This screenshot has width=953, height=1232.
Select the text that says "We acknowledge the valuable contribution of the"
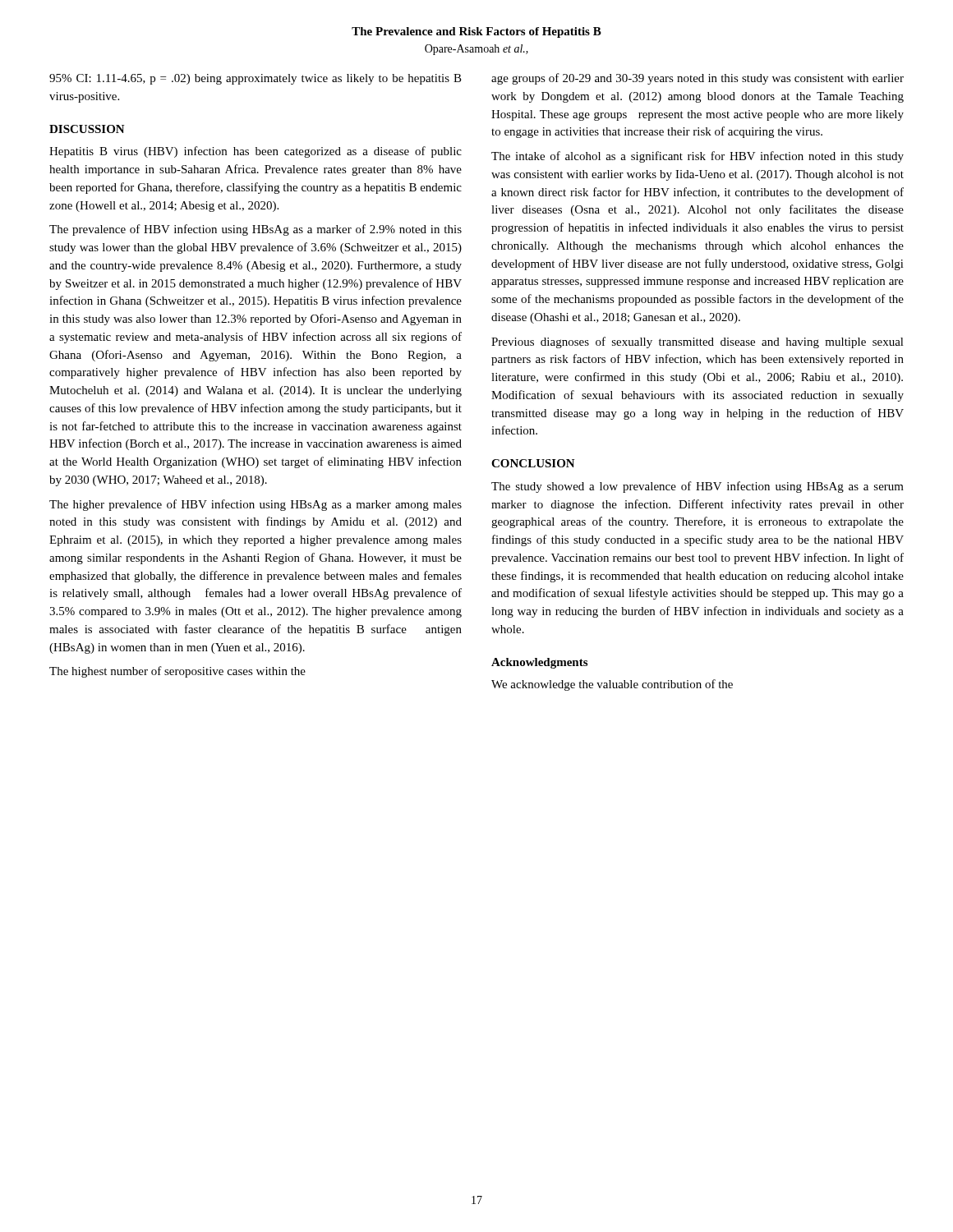(x=698, y=685)
